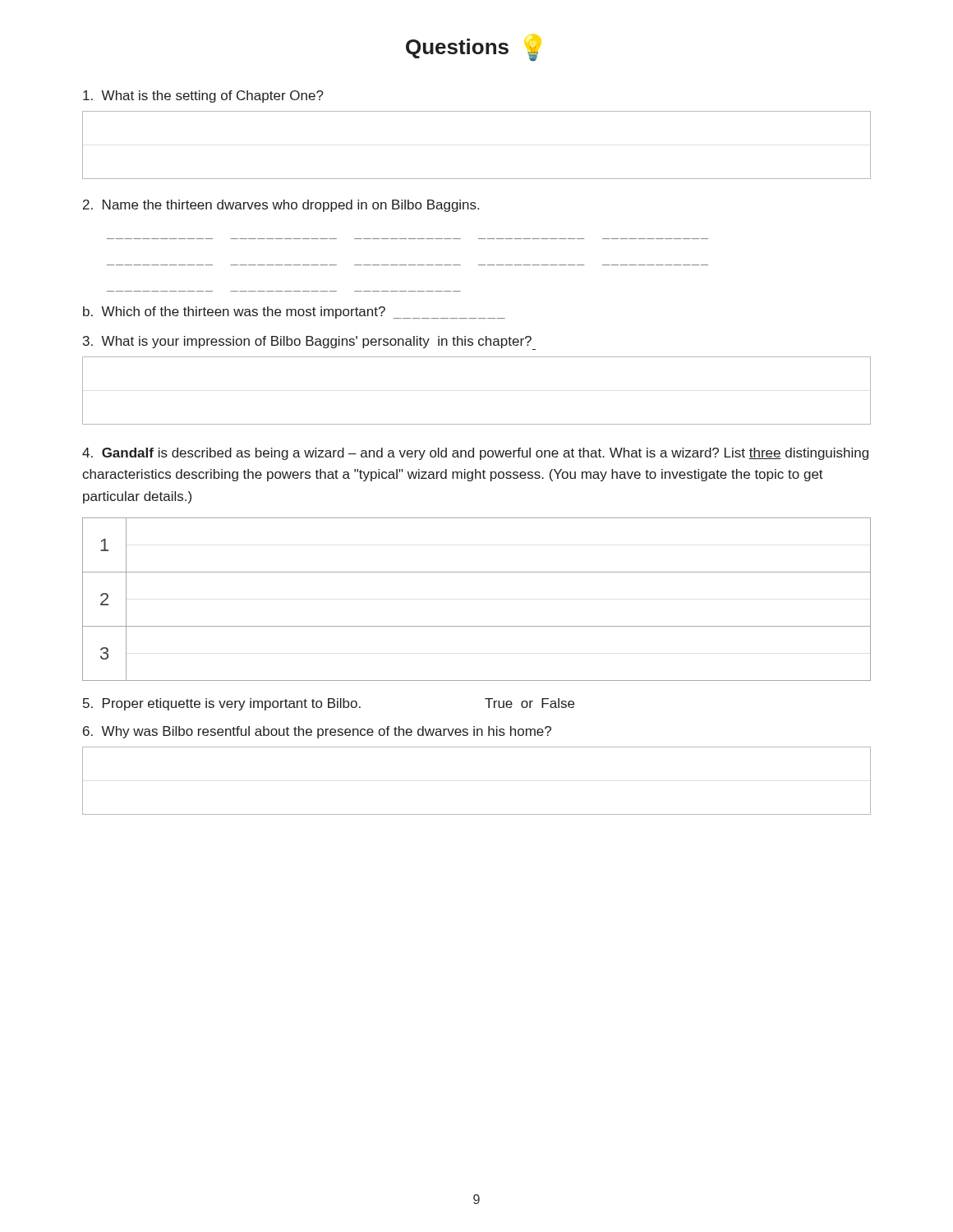The width and height of the screenshot is (953, 1232).
Task: Click the passage that begins "6. Why was Bilbo resentful about the presence"
Action: 317,731
